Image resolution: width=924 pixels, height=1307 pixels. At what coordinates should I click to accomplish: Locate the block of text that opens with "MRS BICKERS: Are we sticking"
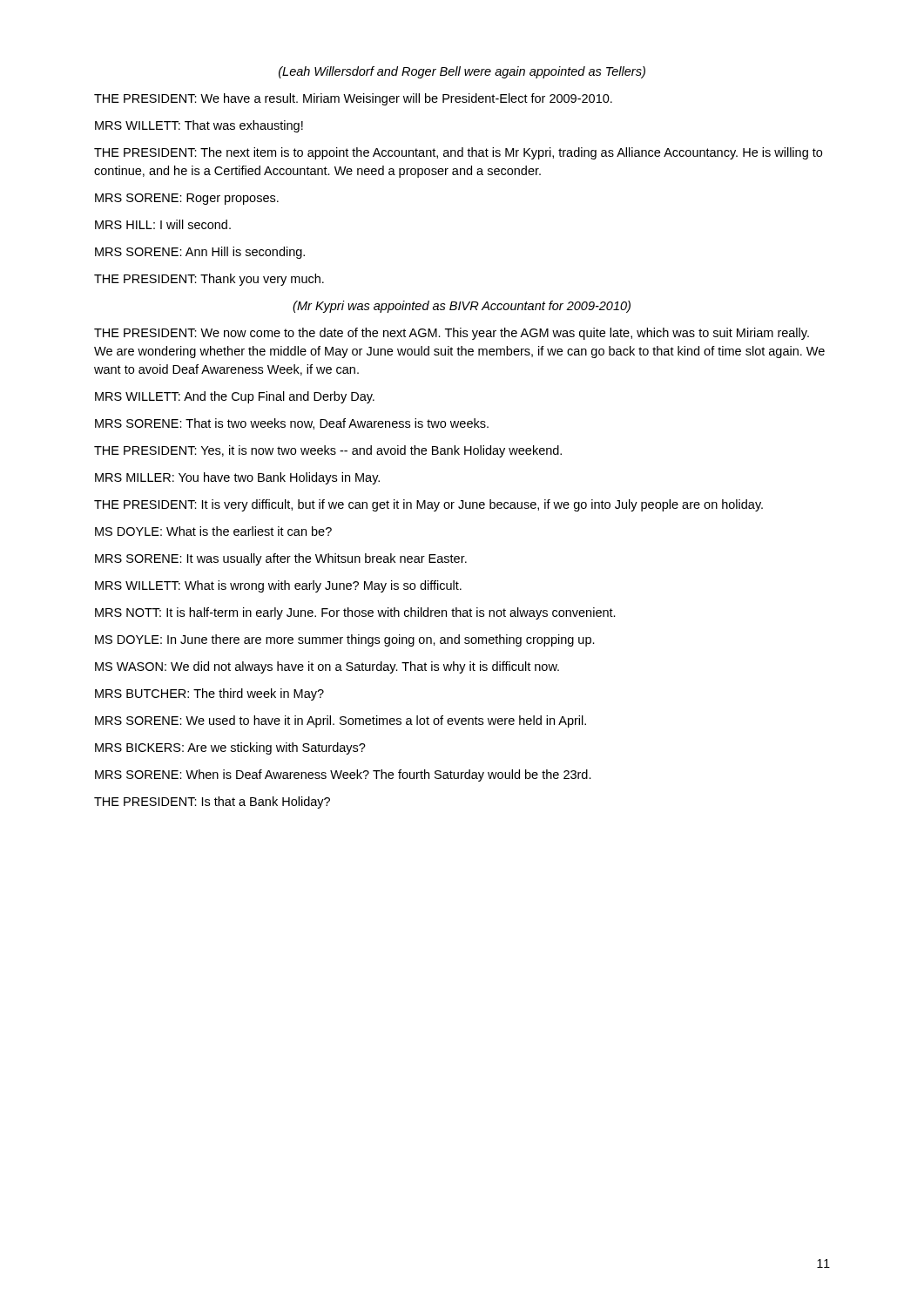[230, 748]
